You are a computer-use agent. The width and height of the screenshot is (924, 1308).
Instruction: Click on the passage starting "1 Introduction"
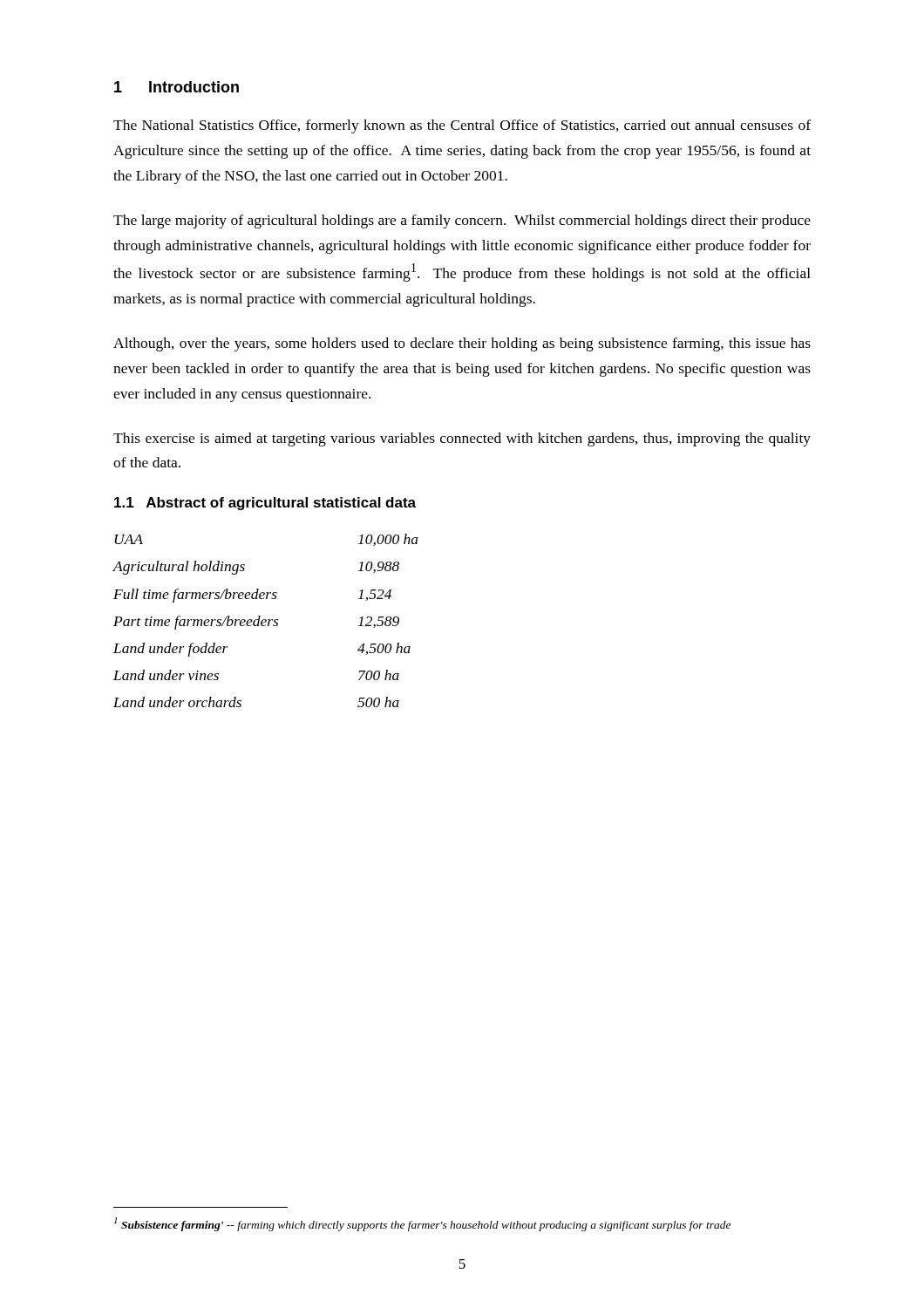176,87
